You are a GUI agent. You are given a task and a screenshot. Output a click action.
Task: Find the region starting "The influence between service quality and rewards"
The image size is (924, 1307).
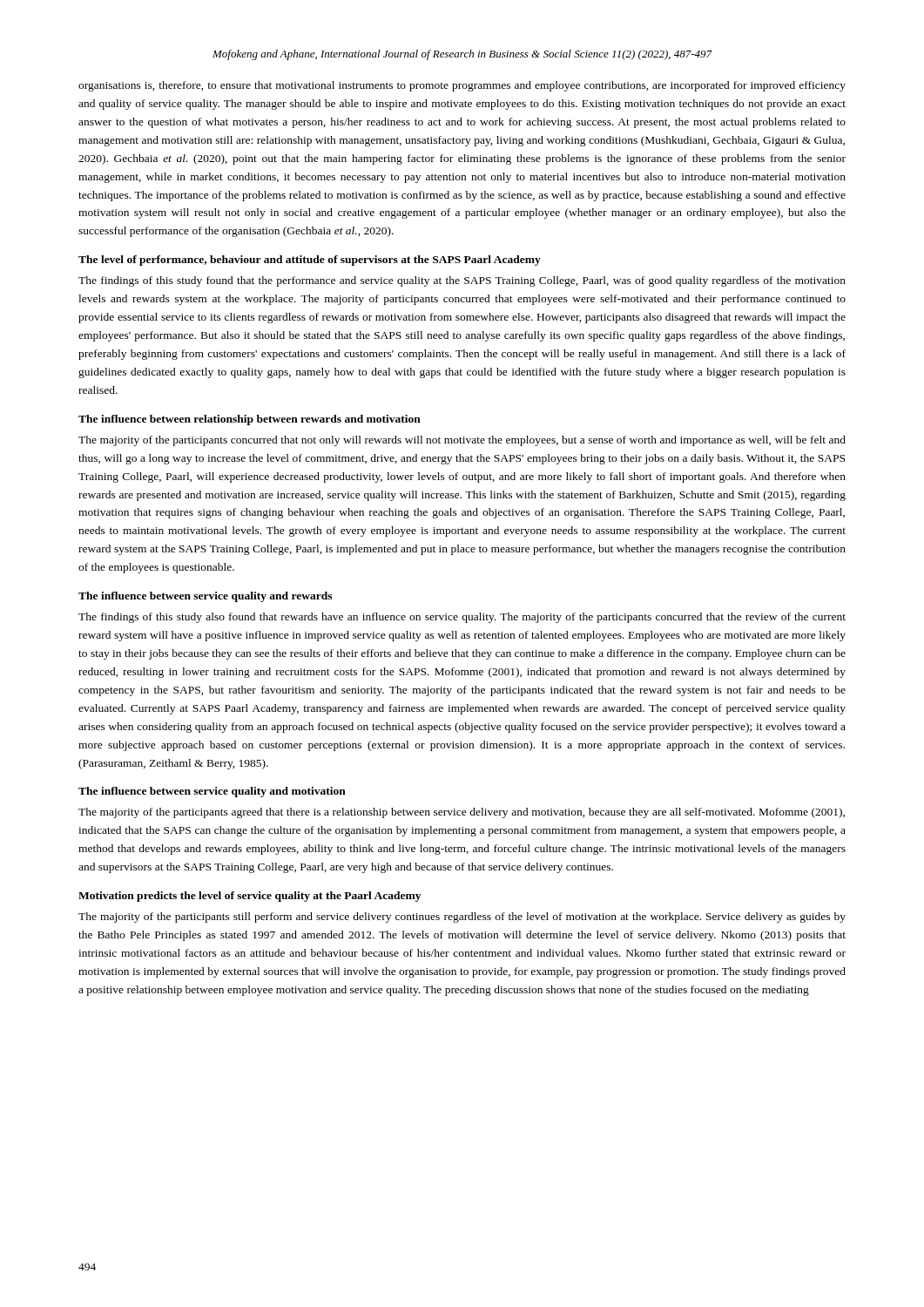205,596
